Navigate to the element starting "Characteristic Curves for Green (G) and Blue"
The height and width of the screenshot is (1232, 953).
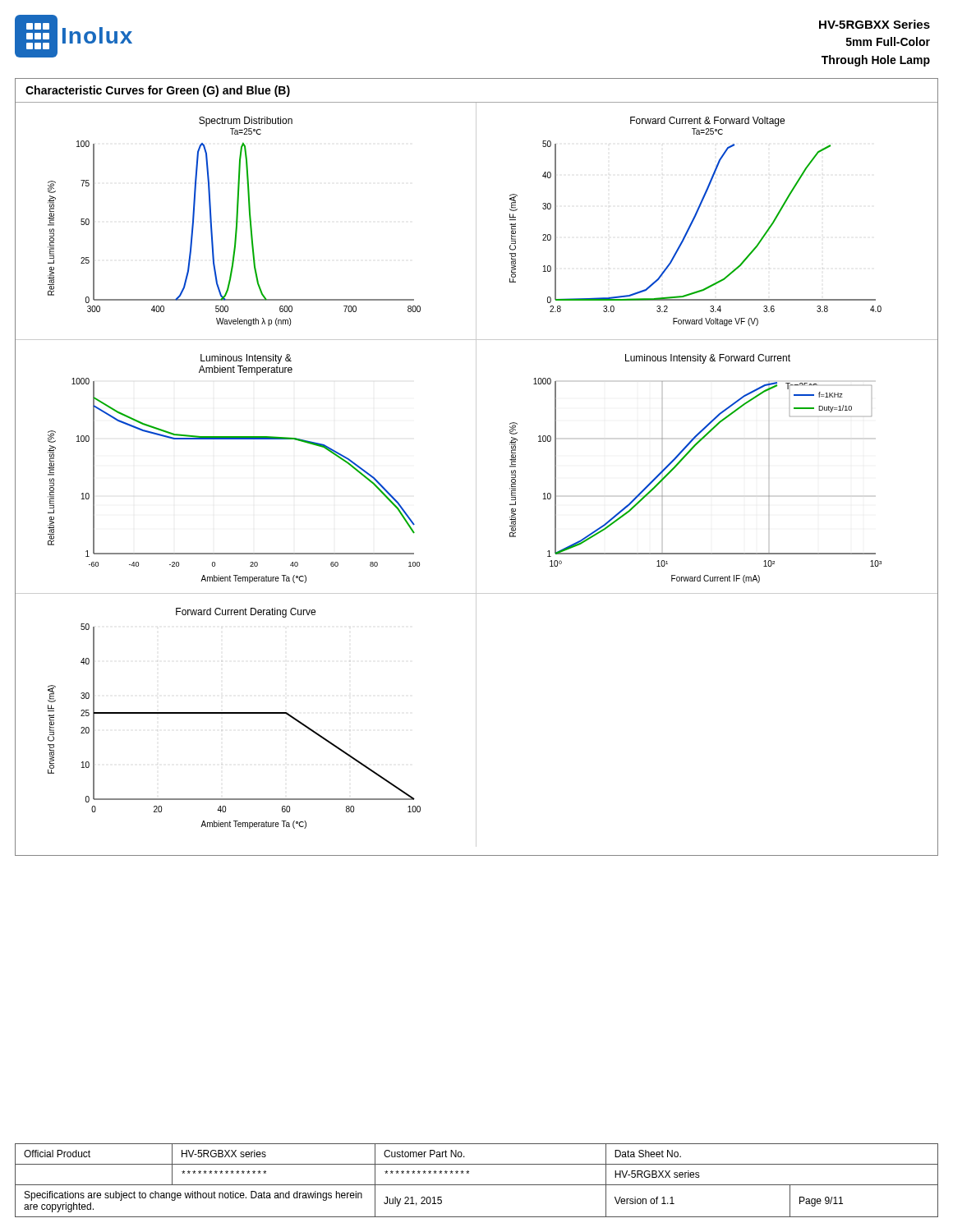(x=158, y=90)
